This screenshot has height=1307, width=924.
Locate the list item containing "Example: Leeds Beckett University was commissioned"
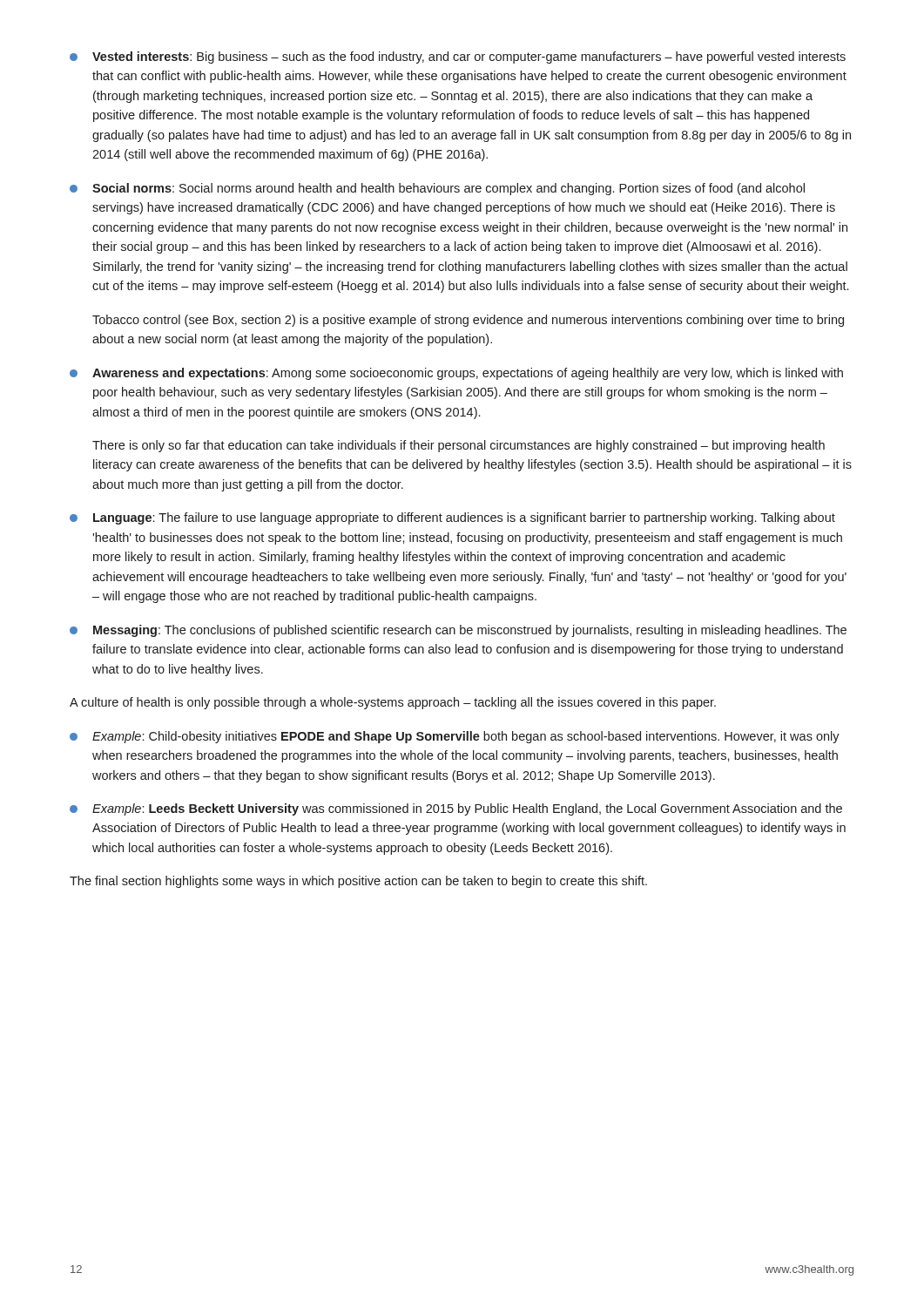point(462,828)
